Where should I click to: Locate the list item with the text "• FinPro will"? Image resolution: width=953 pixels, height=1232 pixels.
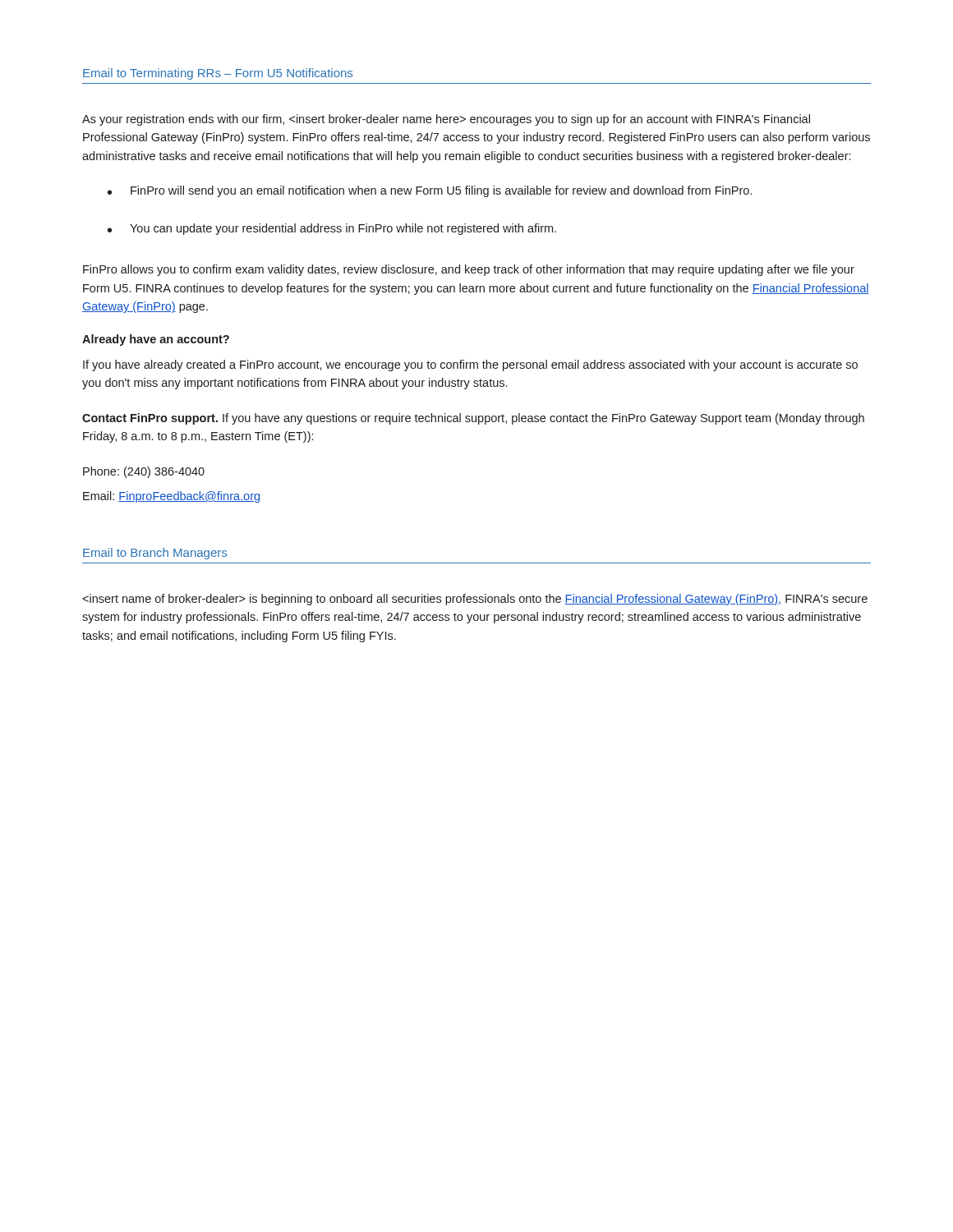489,192
